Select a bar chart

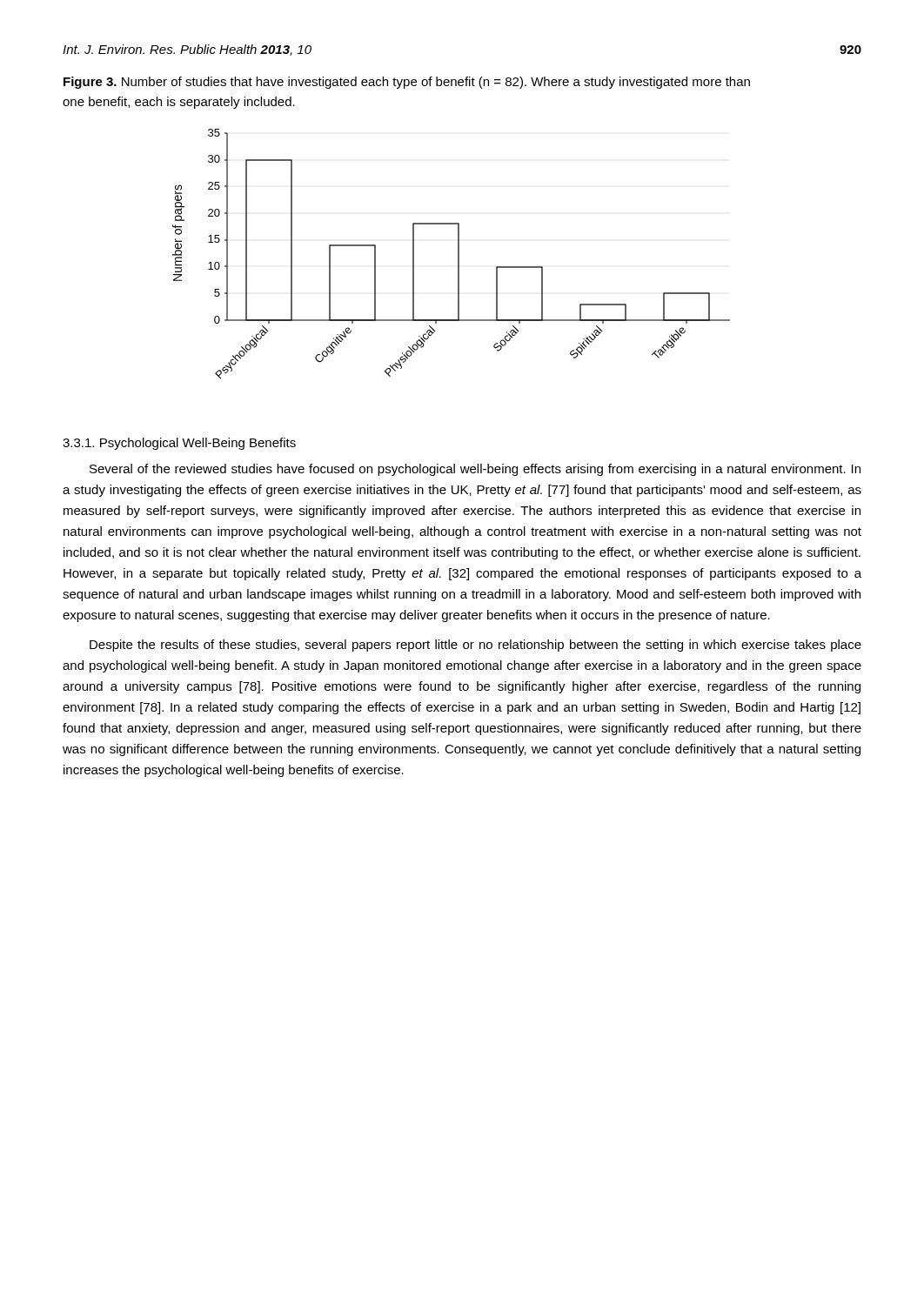click(462, 268)
